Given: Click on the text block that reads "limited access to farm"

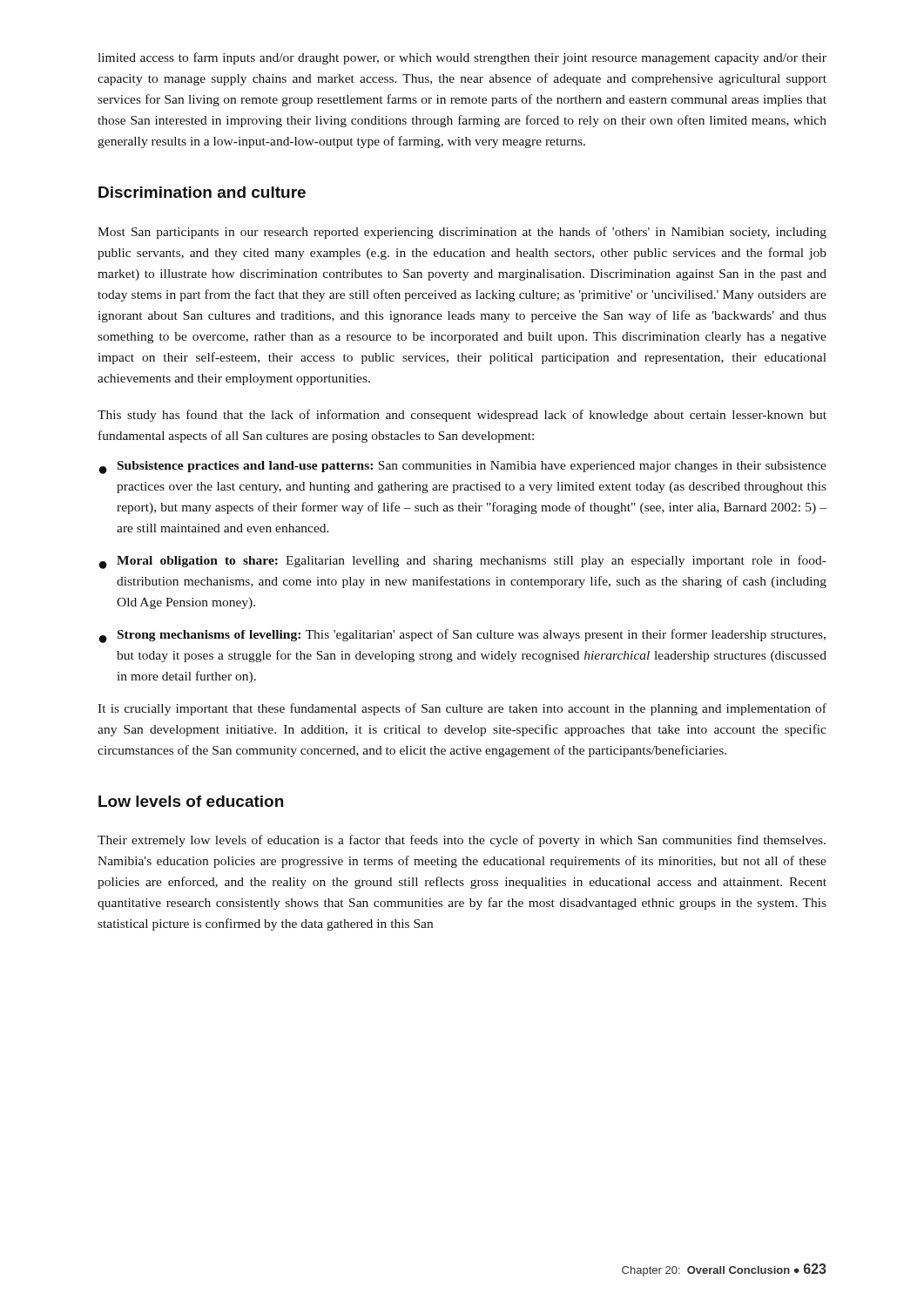Looking at the screenshot, I should coord(462,99).
